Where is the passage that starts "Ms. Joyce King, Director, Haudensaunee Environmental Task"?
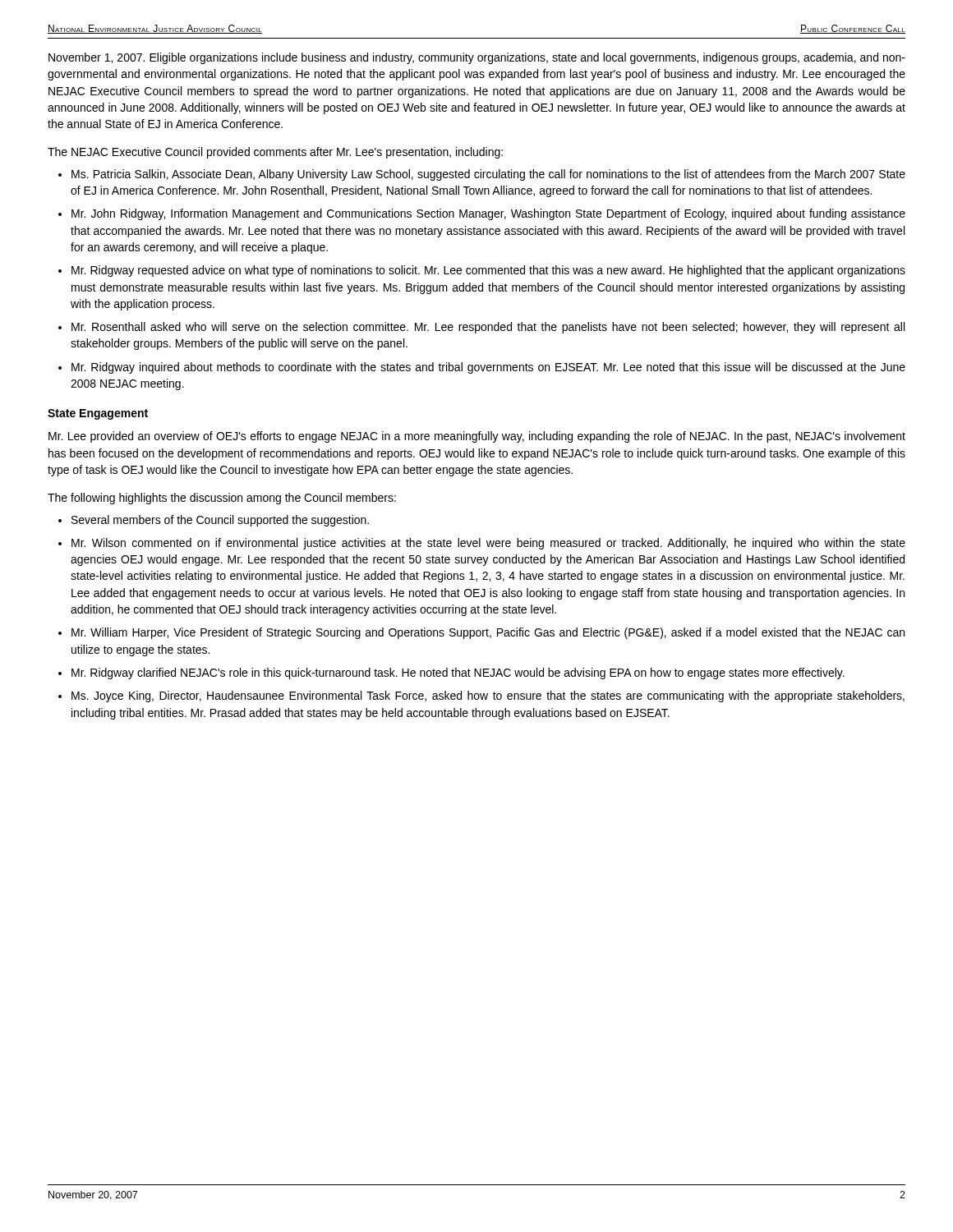The height and width of the screenshot is (1232, 953). point(488,704)
